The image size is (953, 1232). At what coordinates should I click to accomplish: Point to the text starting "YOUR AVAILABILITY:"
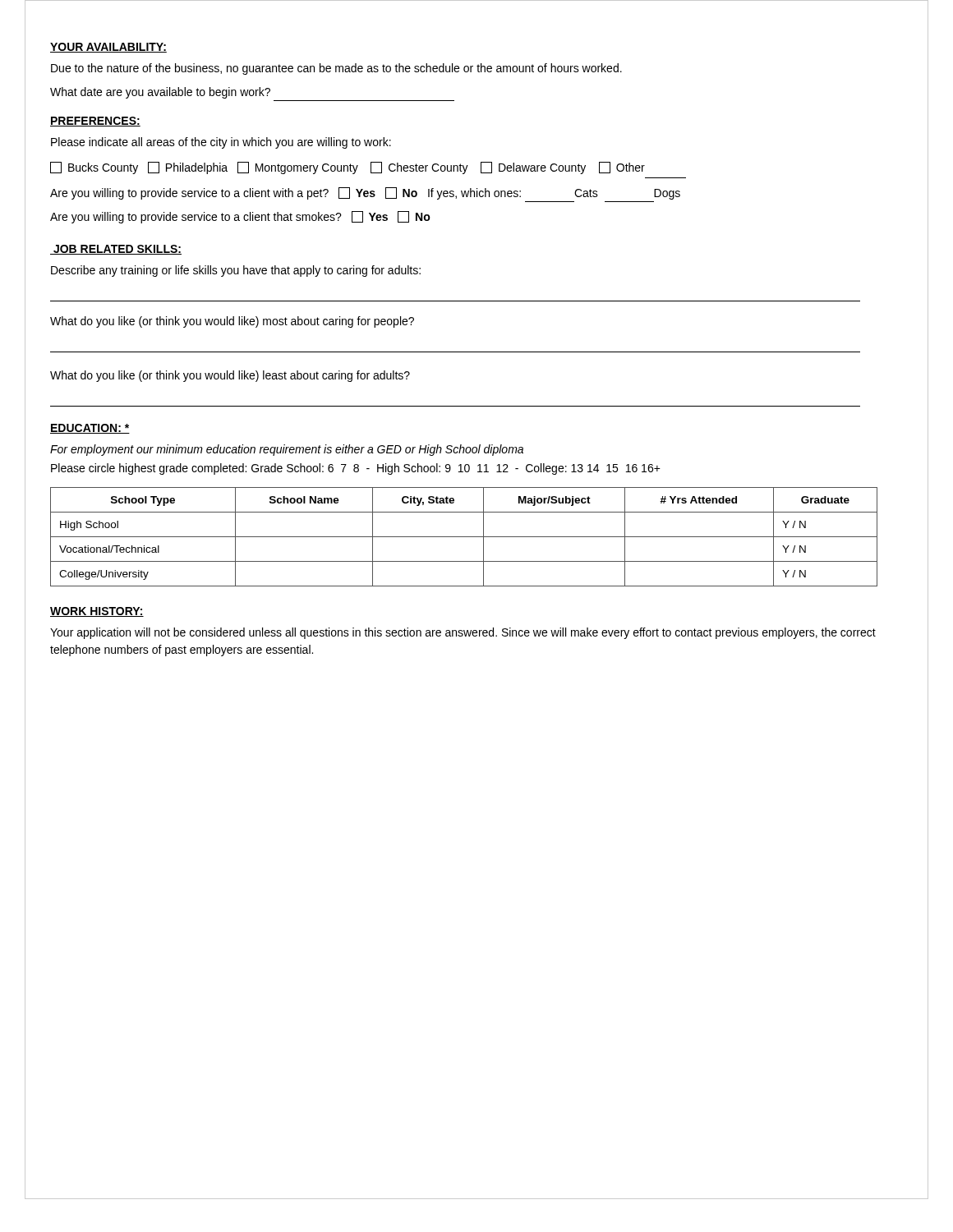[x=108, y=47]
